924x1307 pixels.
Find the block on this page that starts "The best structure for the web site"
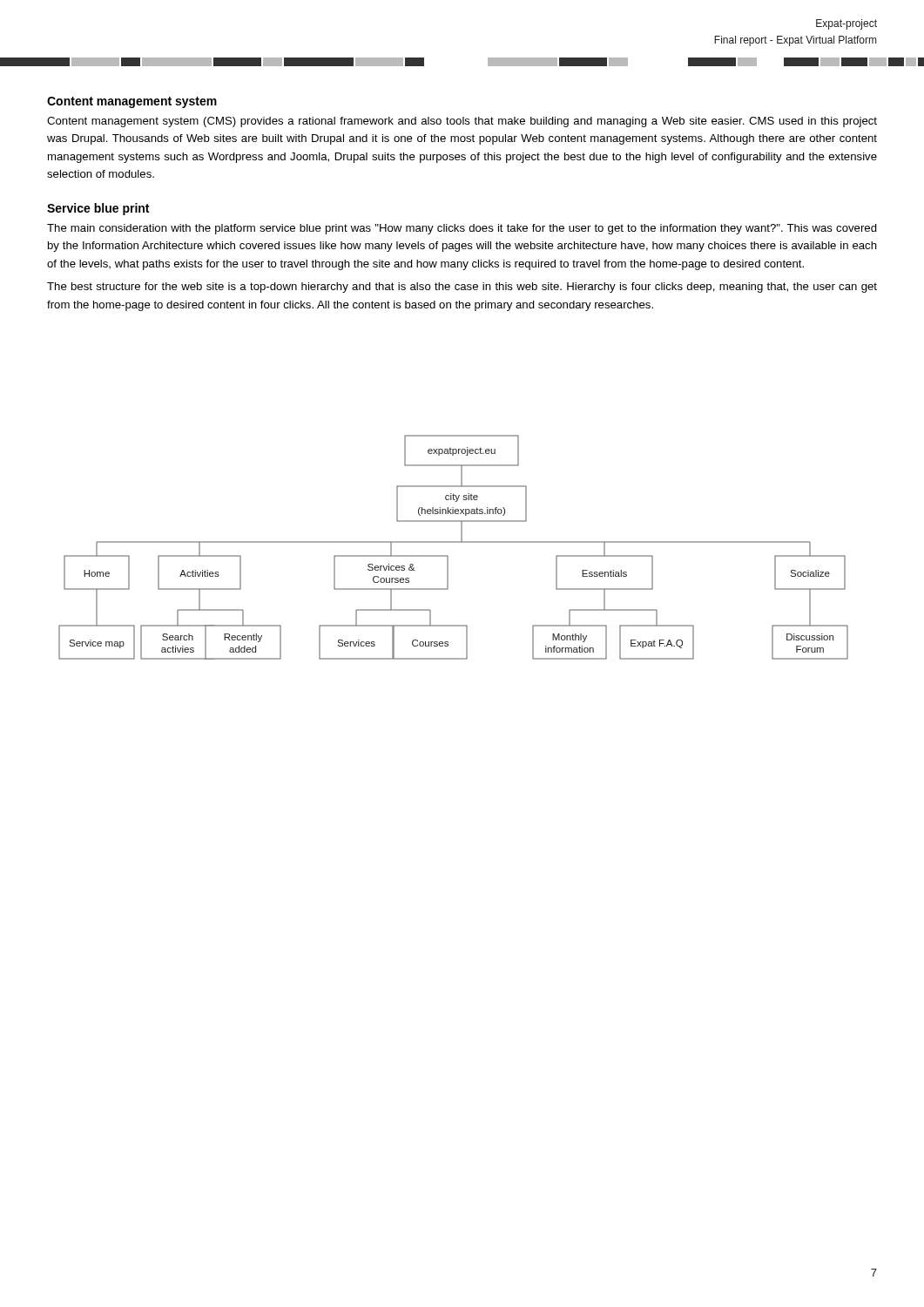coord(462,295)
